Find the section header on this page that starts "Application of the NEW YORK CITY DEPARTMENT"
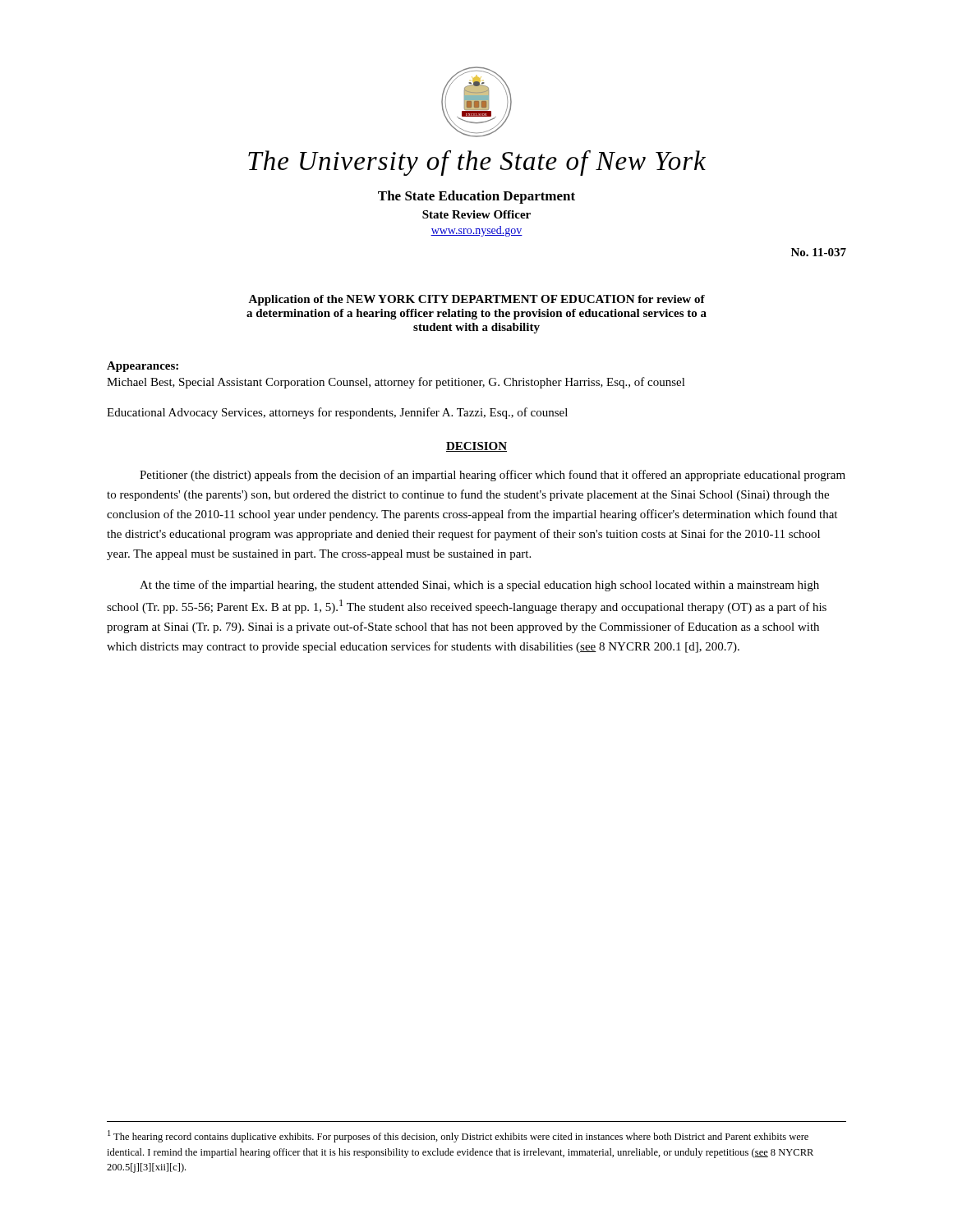 coord(476,313)
